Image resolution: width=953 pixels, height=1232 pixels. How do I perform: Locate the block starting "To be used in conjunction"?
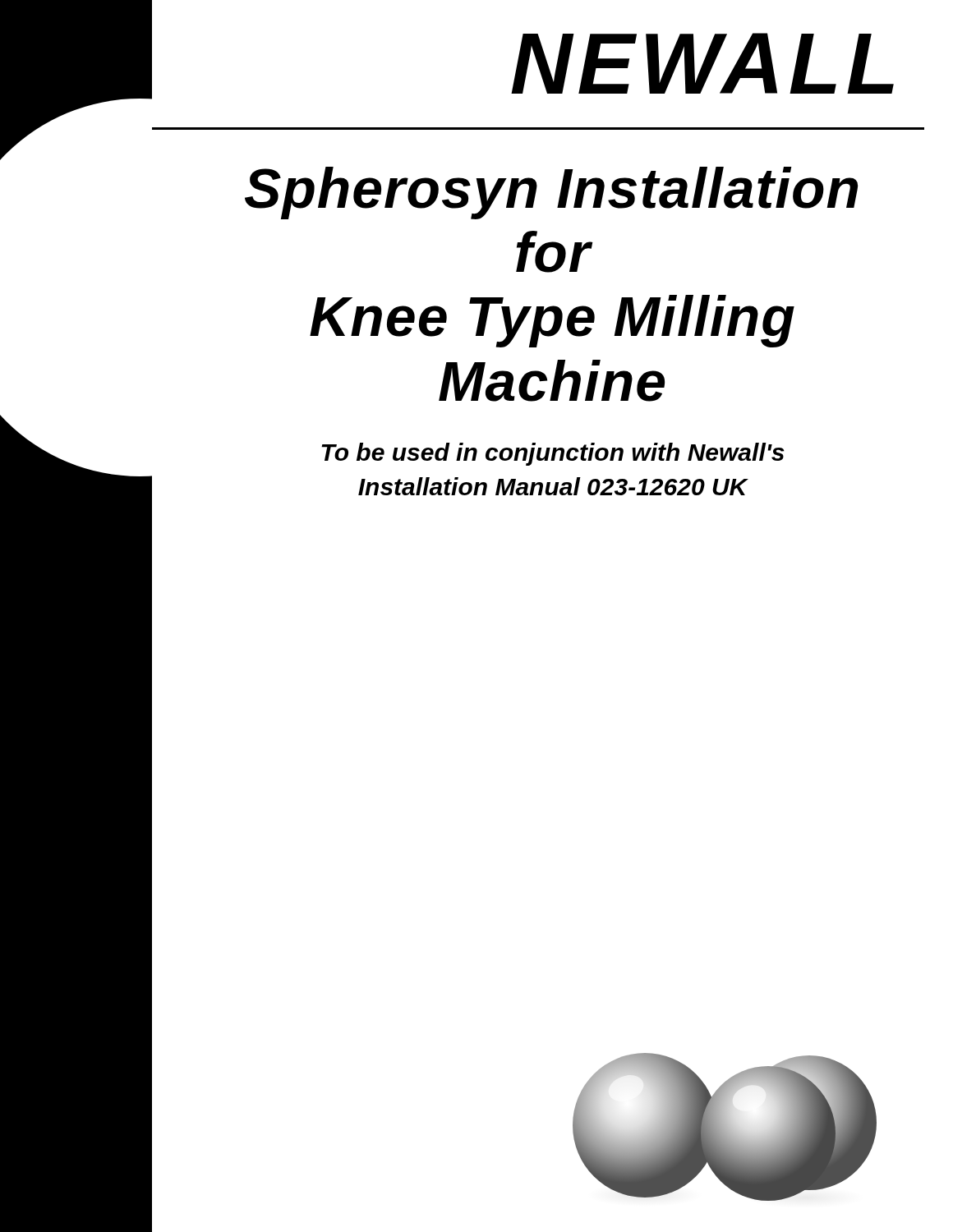tap(553, 470)
